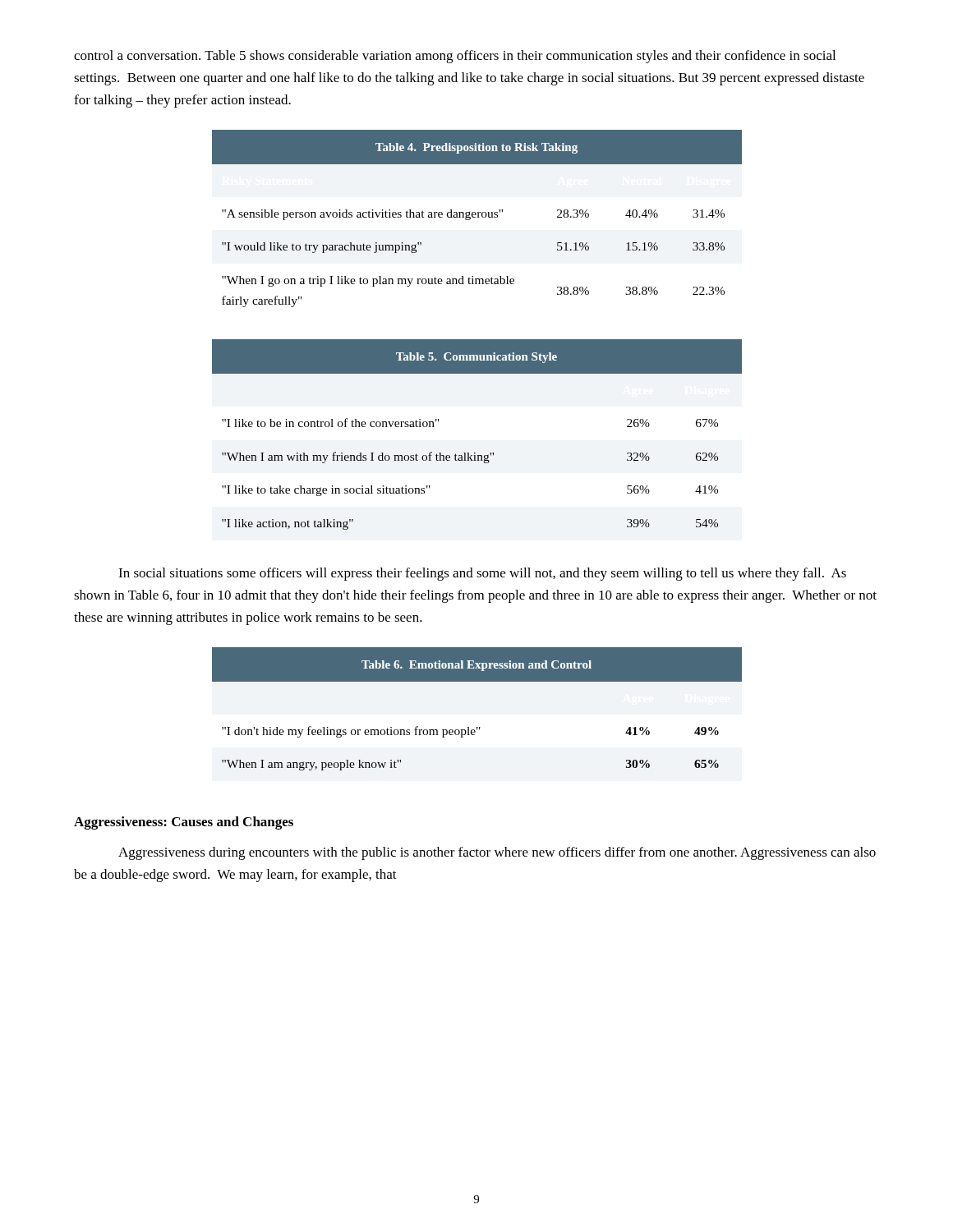
Task: Find the table that mentions ""I don't hide my"
Action: coord(476,714)
